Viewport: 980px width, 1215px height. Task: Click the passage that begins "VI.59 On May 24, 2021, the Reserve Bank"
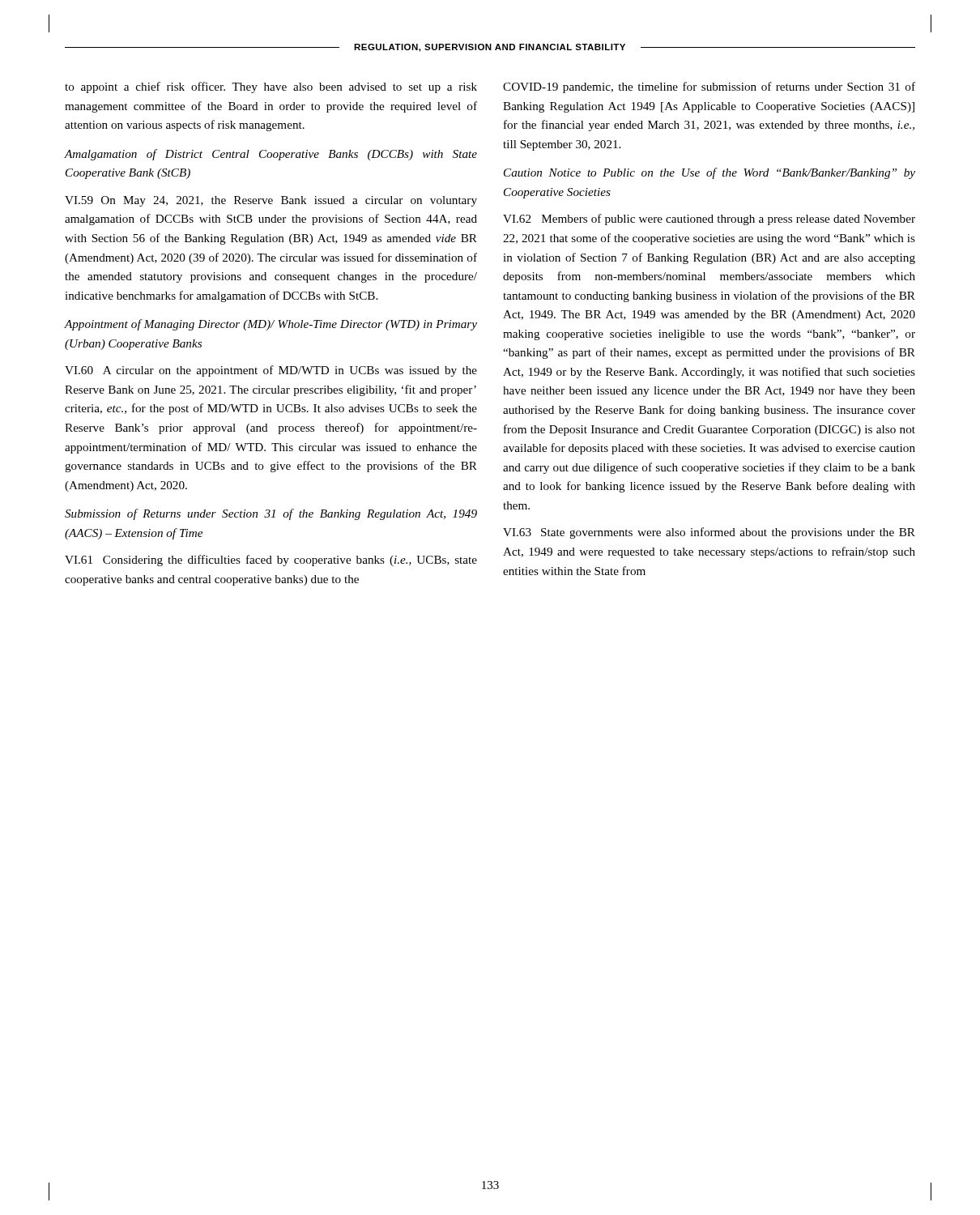271,247
